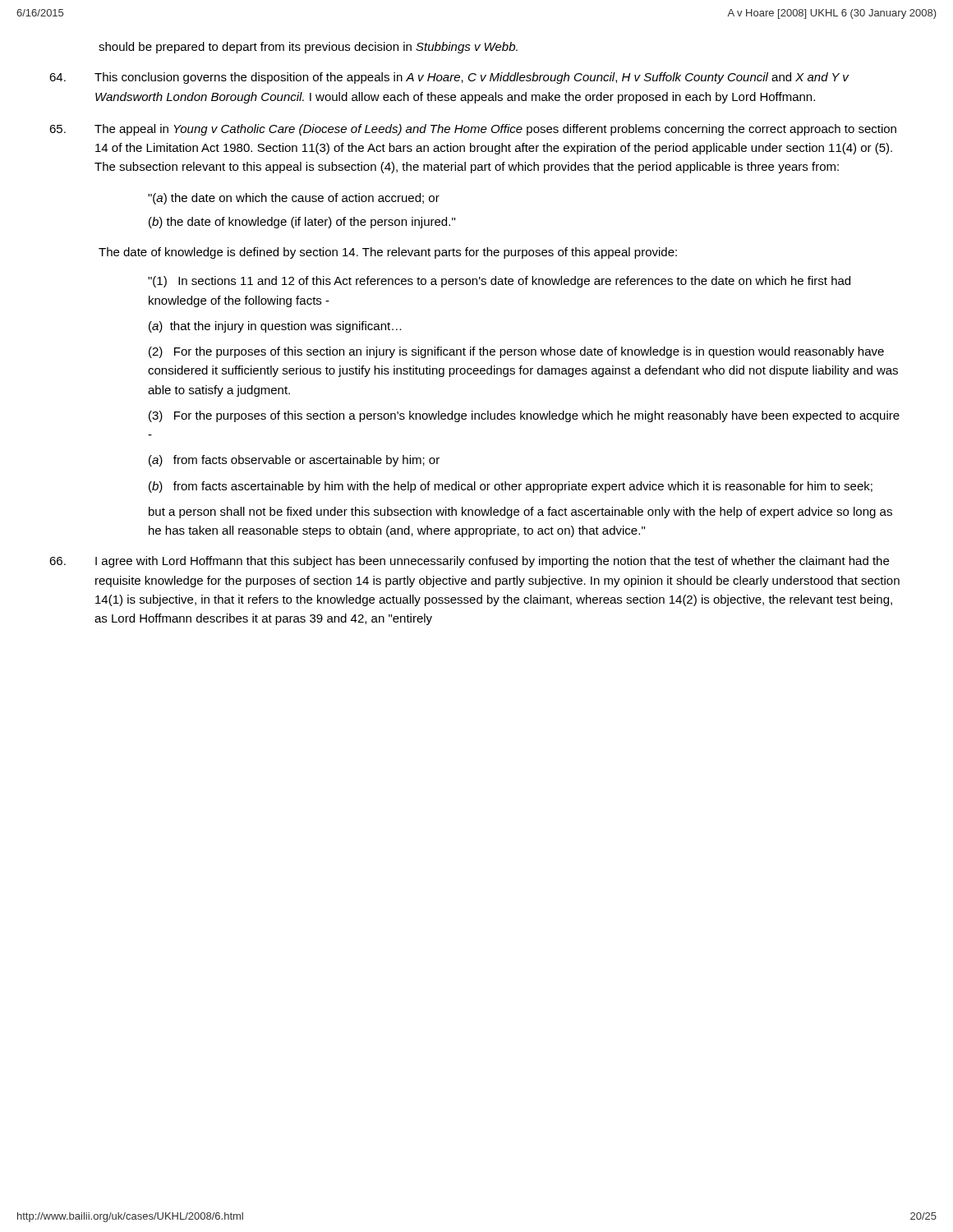Find the text block starting "(b) the date of"
The width and height of the screenshot is (953, 1232).
coord(302,221)
